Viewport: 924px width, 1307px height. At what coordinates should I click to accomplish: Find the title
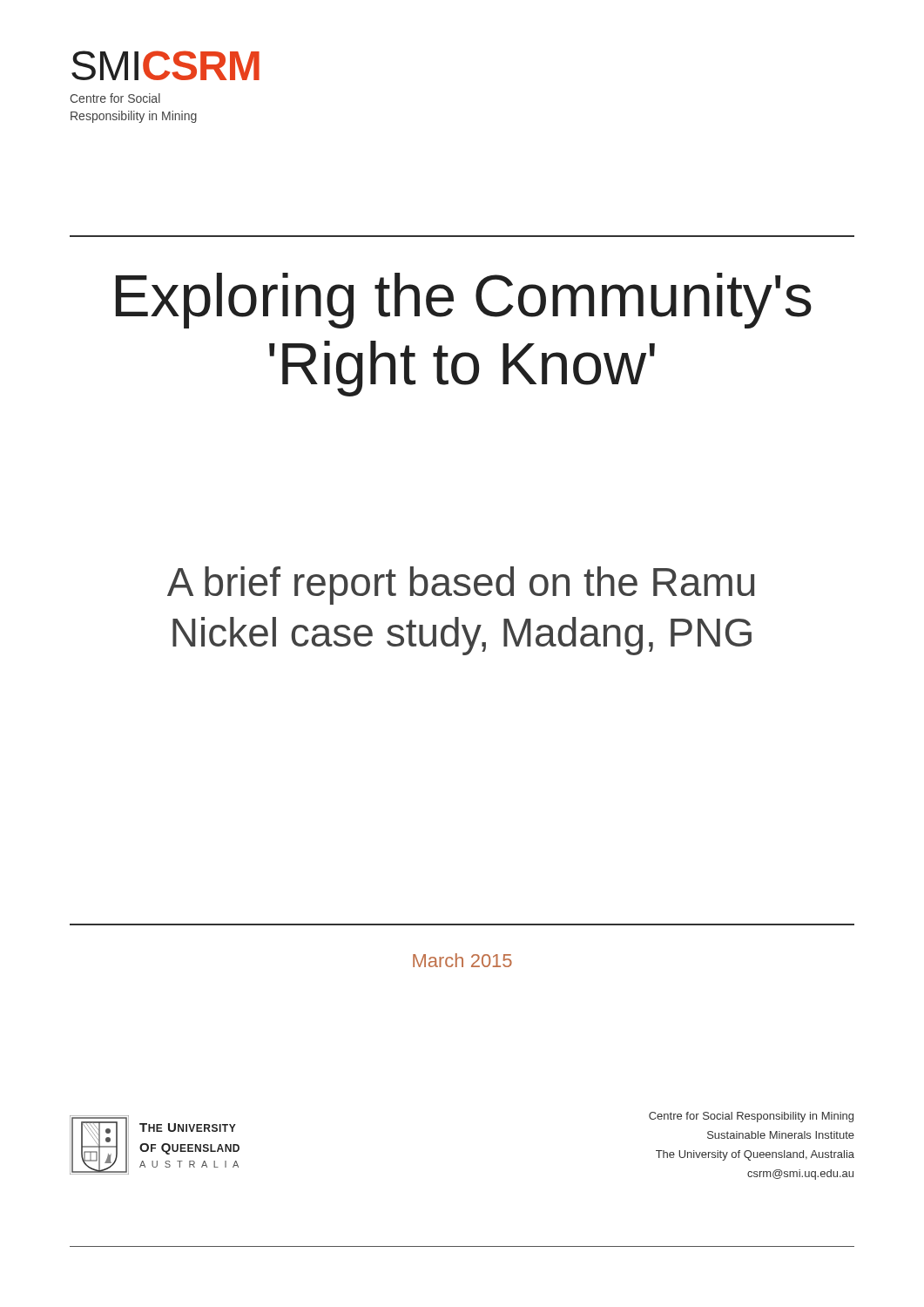point(462,329)
